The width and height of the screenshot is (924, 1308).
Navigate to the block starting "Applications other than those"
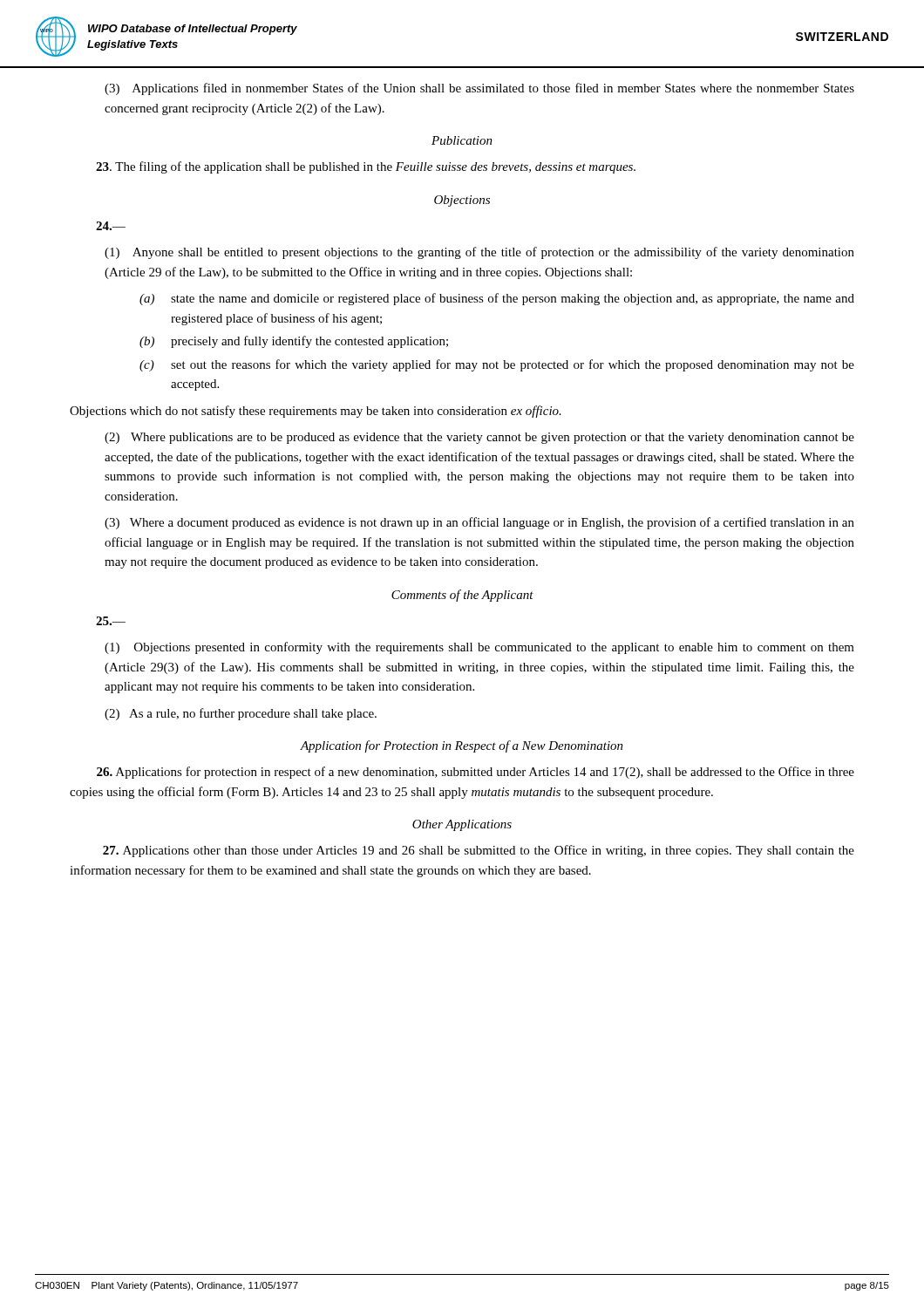462,860
